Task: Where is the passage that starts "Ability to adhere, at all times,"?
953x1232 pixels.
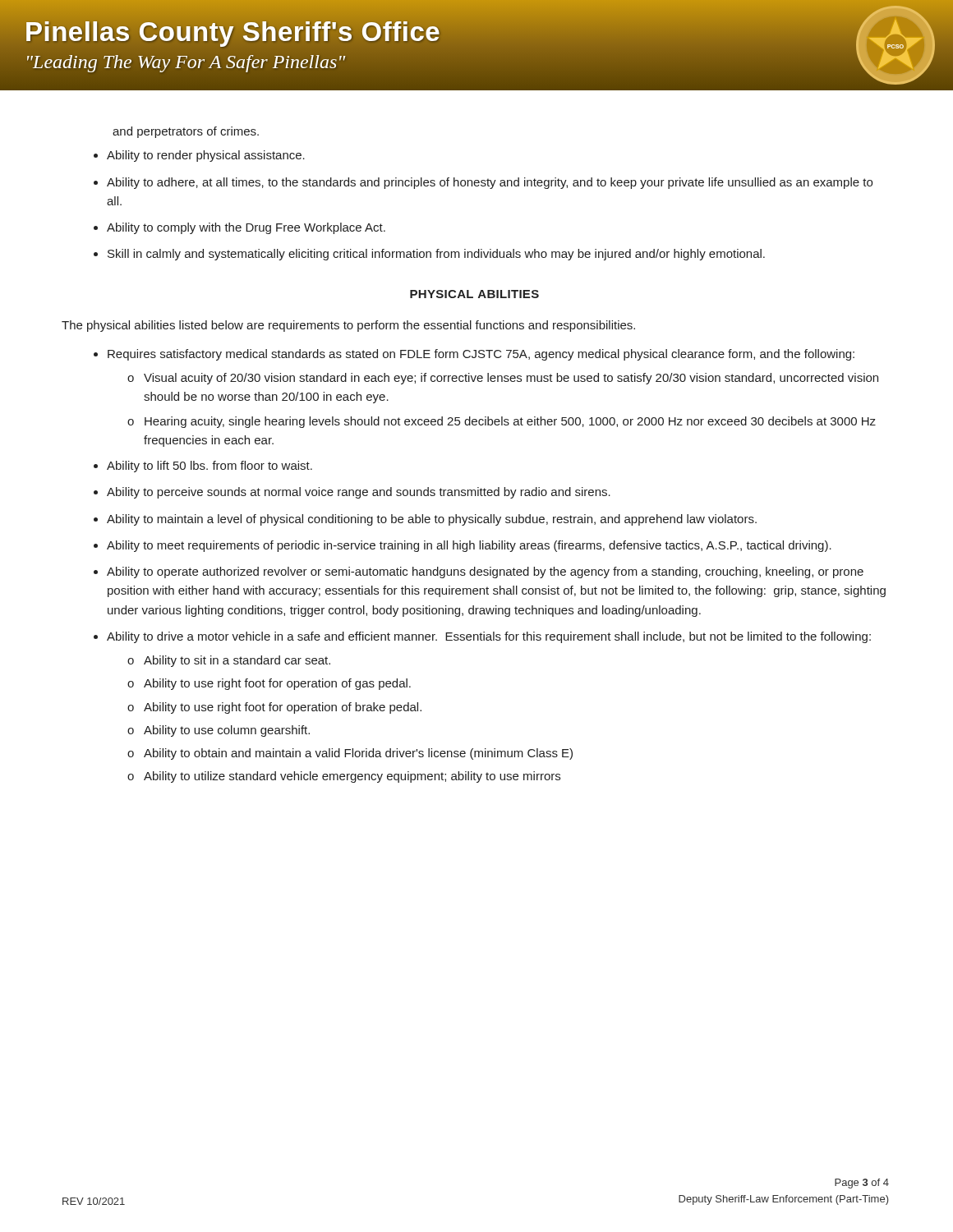Action: click(x=474, y=191)
